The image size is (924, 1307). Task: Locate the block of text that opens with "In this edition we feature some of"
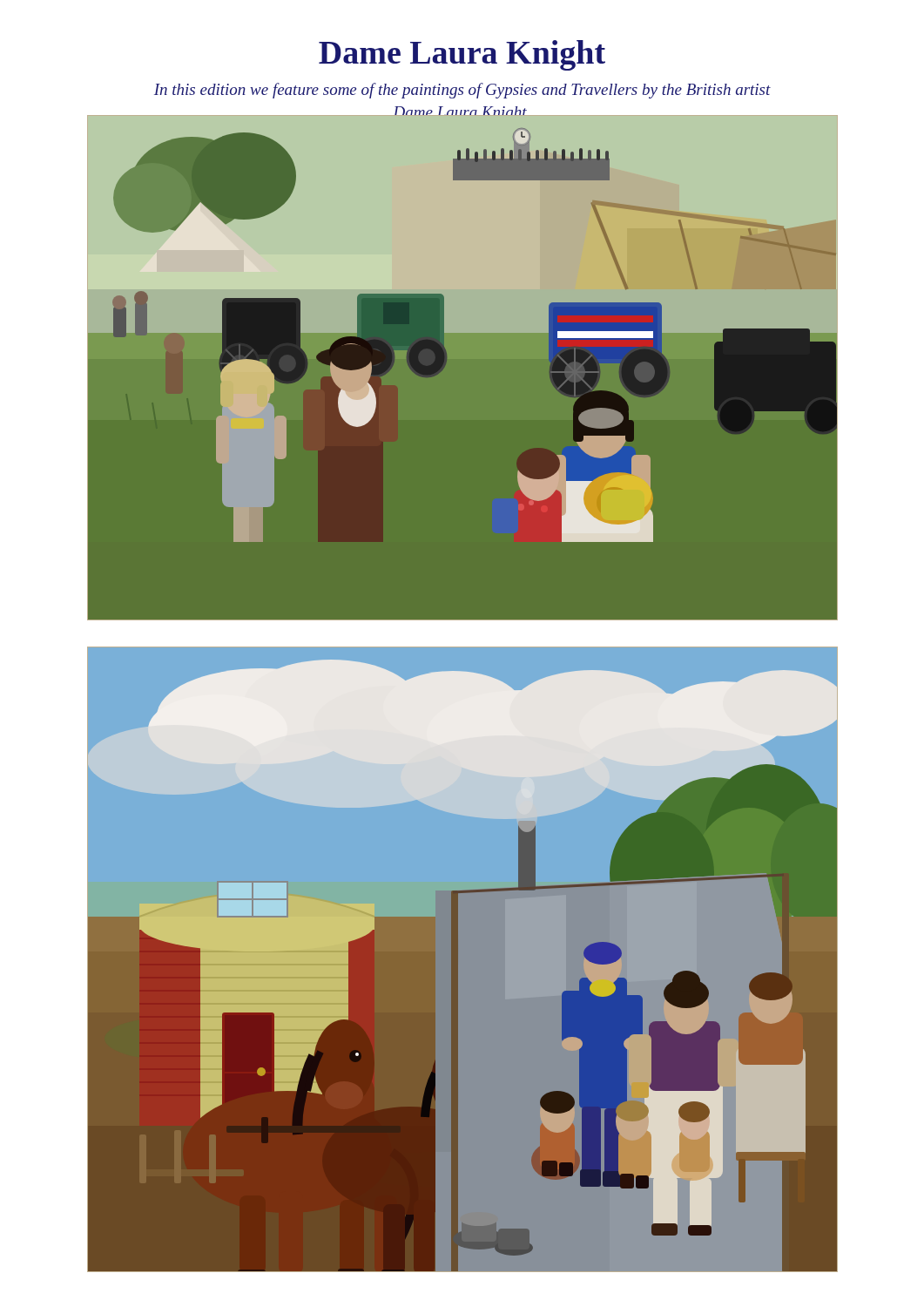[462, 101]
